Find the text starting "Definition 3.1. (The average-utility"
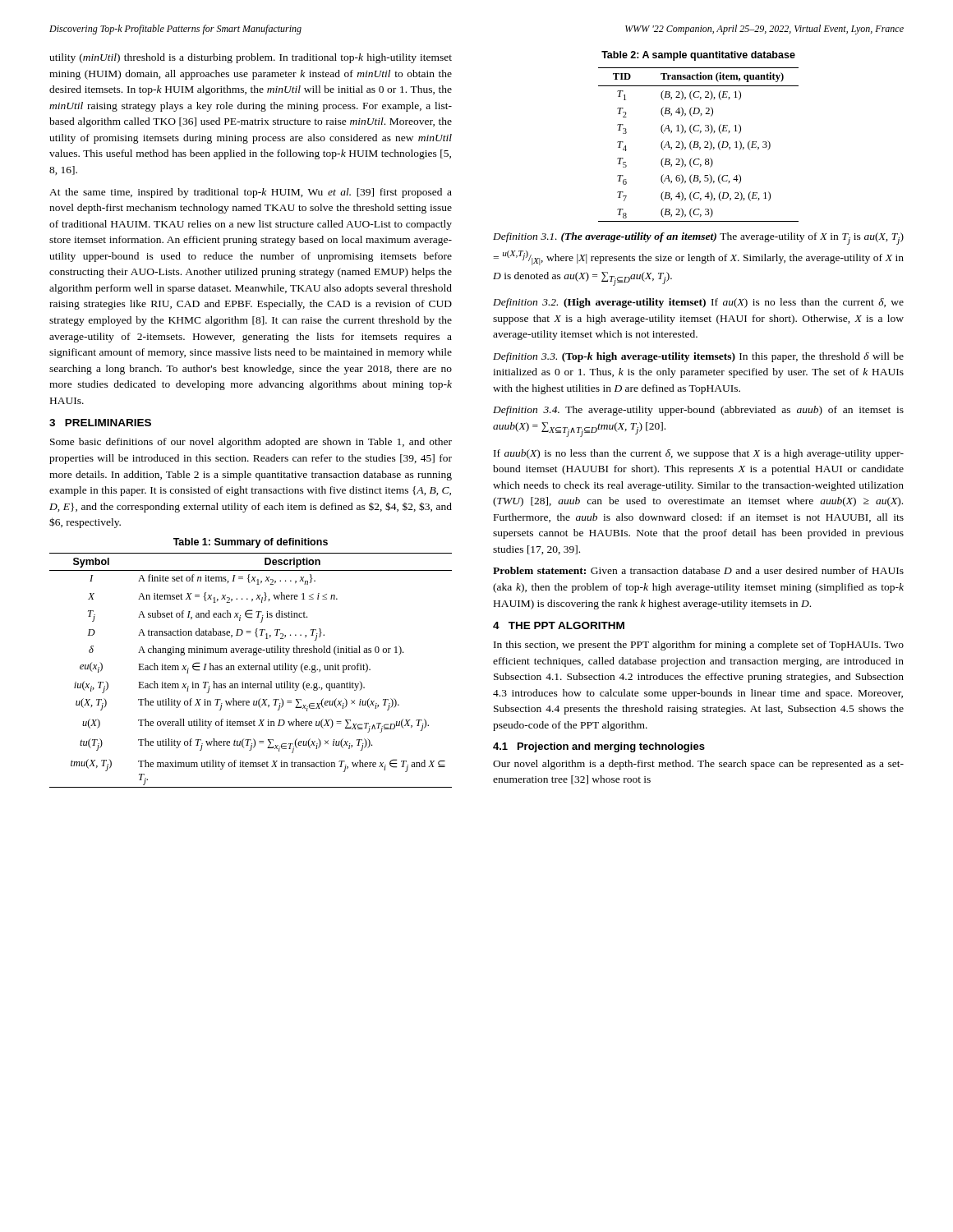The height and width of the screenshot is (1232, 953). [x=698, y=258]
